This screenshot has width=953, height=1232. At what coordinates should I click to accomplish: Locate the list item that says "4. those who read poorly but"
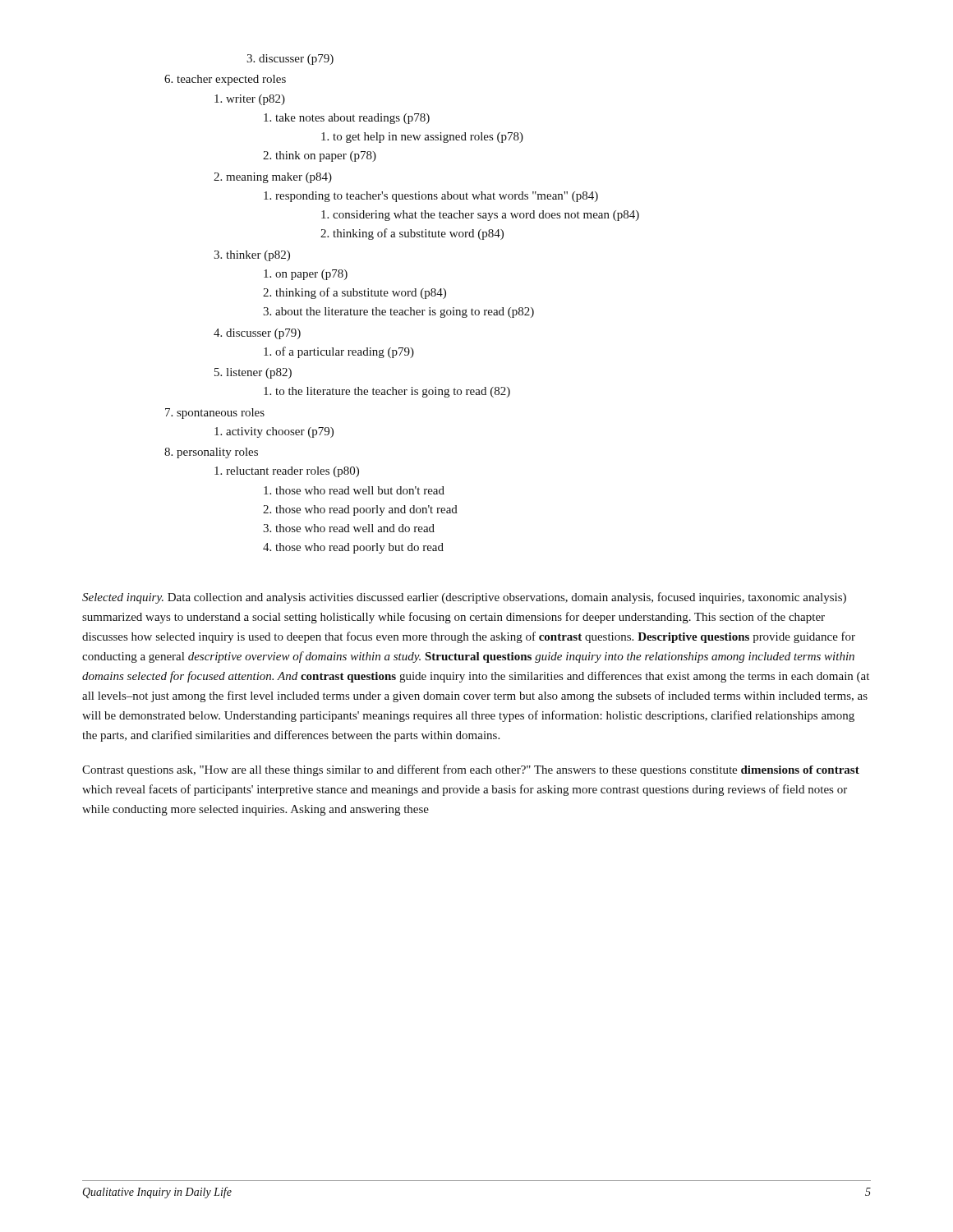pyautogui.click(x=353, y=547)
